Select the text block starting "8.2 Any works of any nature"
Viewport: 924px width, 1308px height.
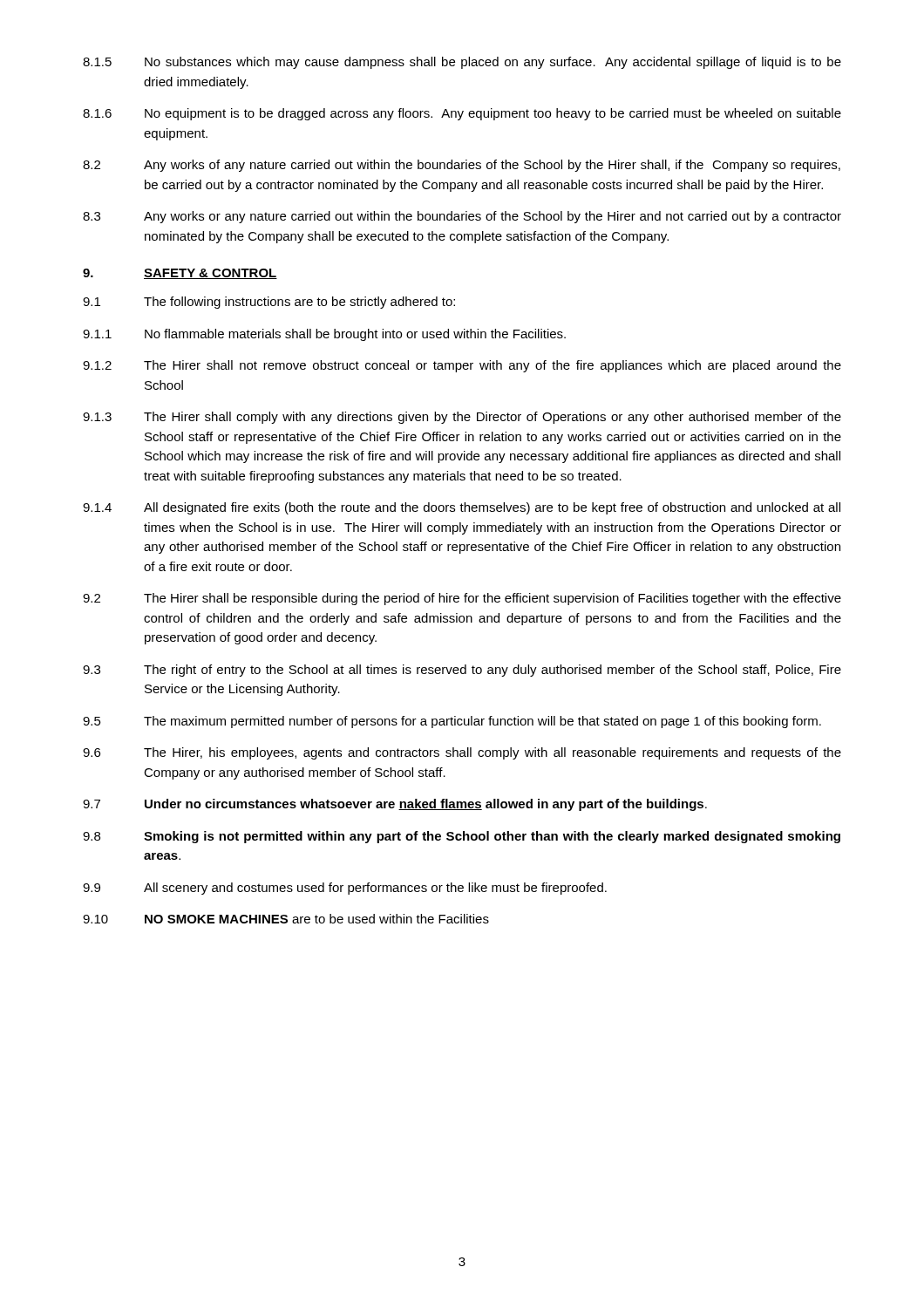(462, 175)
